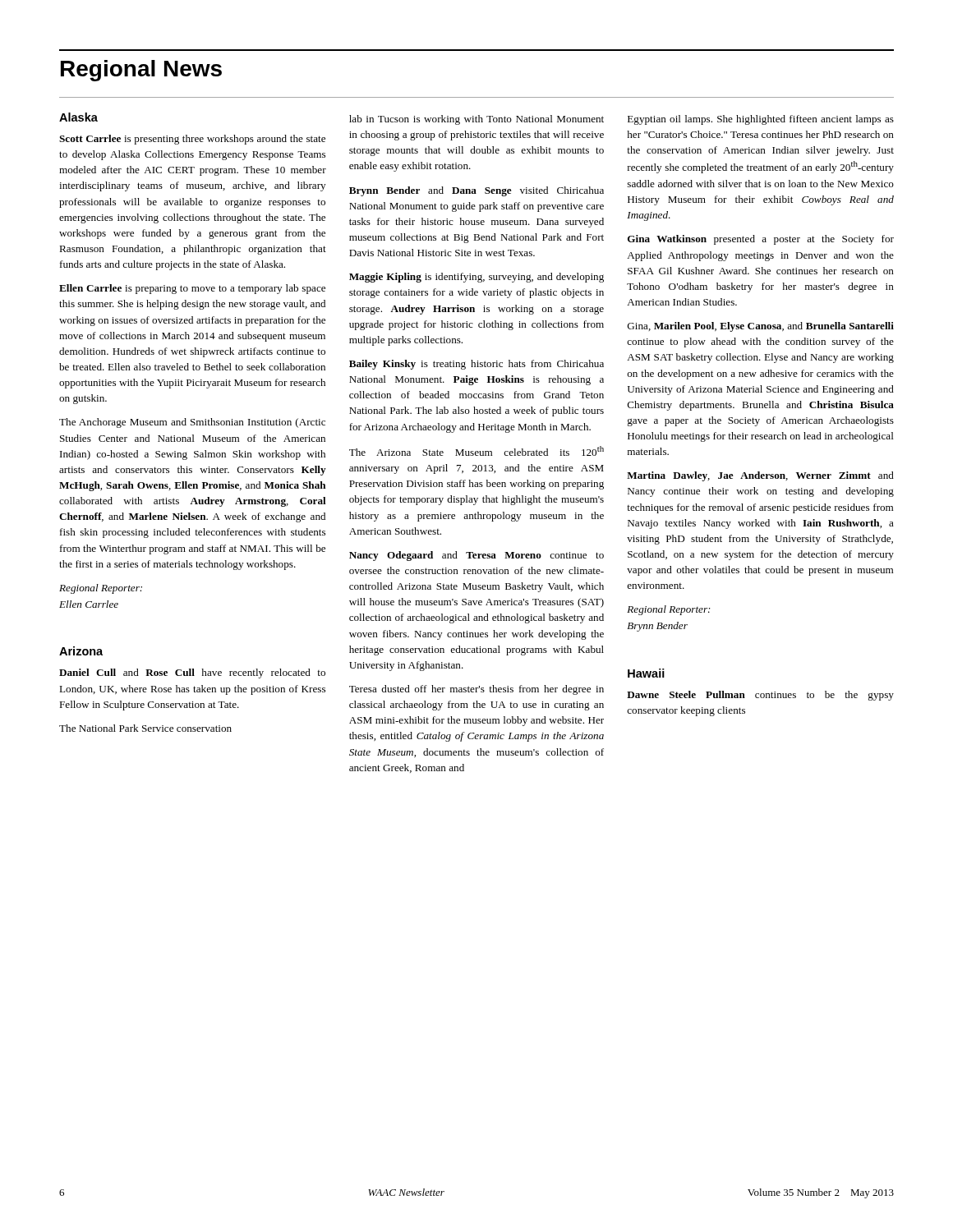The image size is (953, 1232).
Task: Select the text block with the text "Gina Watkinson presented a poster at the Society"
Action: [x=760, y=270]
